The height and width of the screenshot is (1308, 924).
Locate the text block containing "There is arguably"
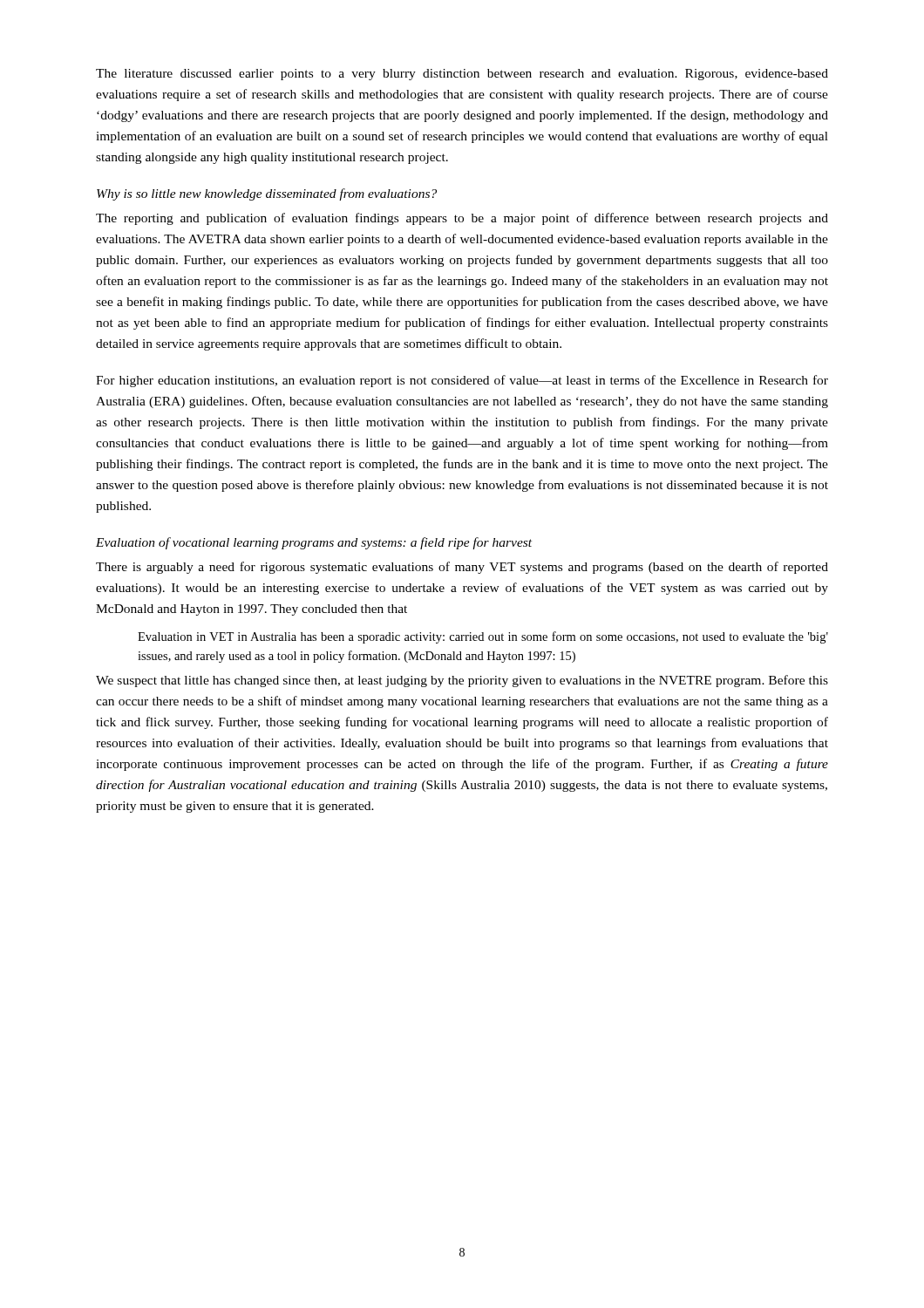point(462,588)
